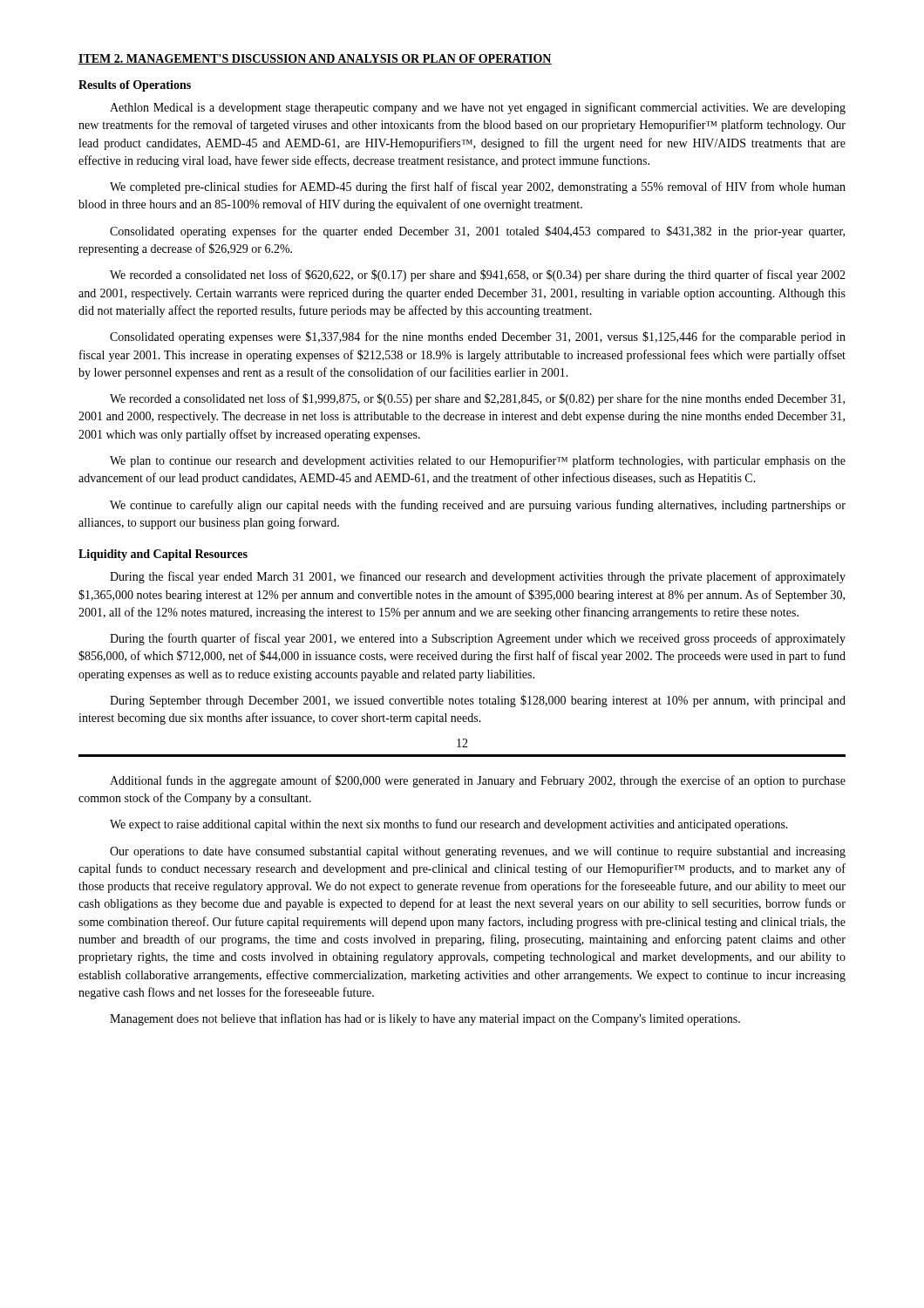Find the block starting "During the fourth"
Image resolution: width=924 pixels, height=1308 pixels.
(x=462, y=657)
